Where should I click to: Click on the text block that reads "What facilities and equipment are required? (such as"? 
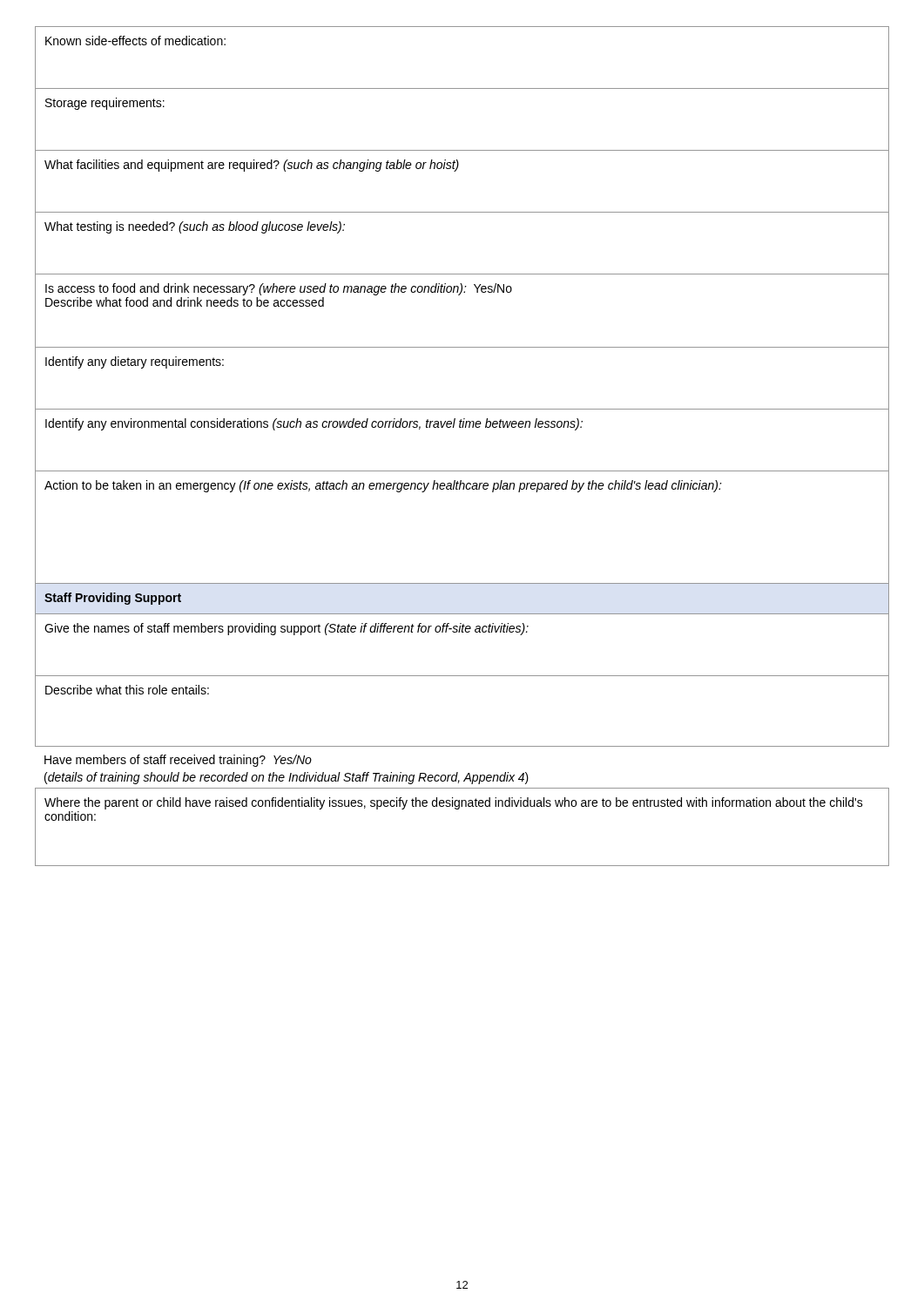252,165
